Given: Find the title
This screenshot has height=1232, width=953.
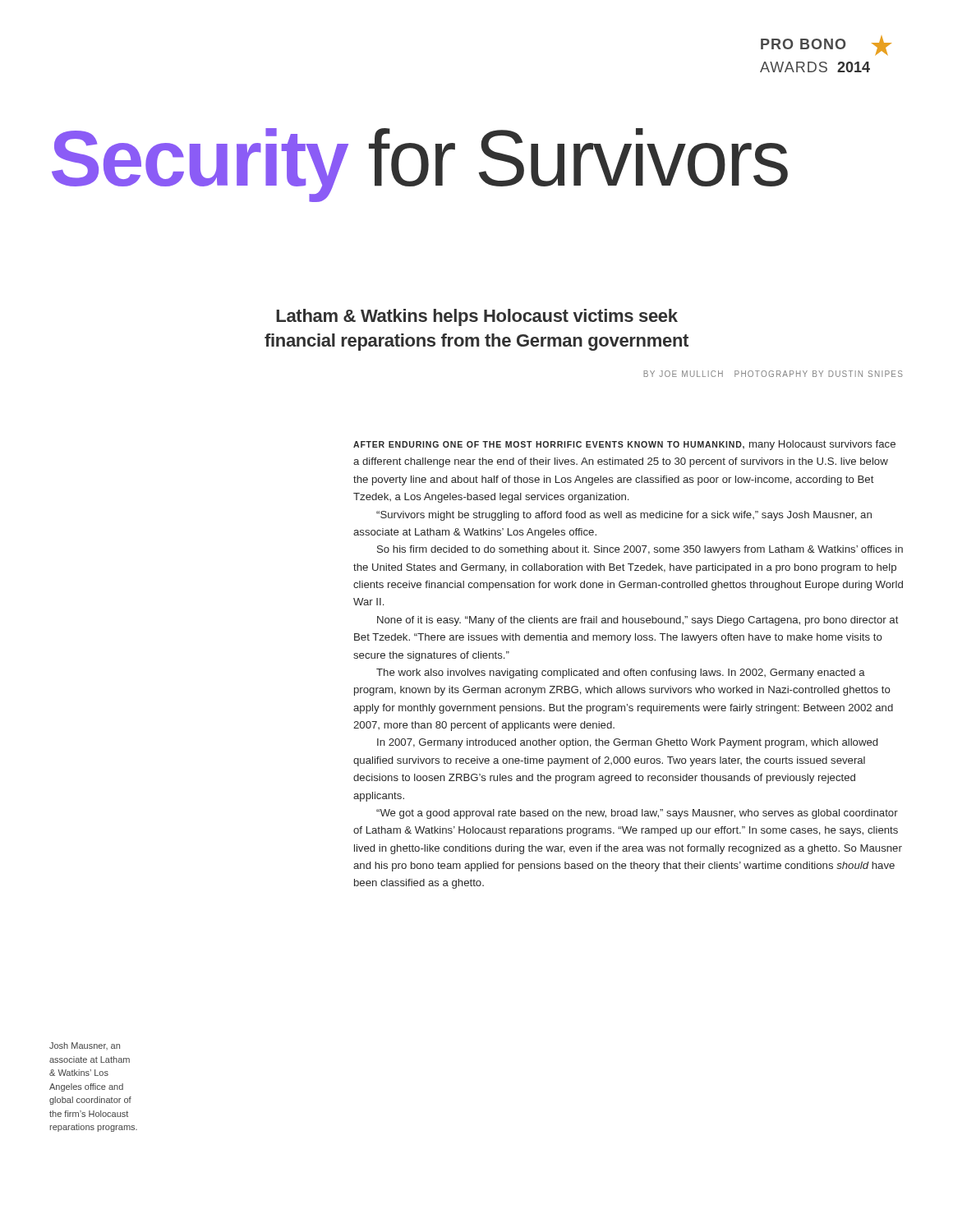Looking at the screenshot, I should point(419,159).
